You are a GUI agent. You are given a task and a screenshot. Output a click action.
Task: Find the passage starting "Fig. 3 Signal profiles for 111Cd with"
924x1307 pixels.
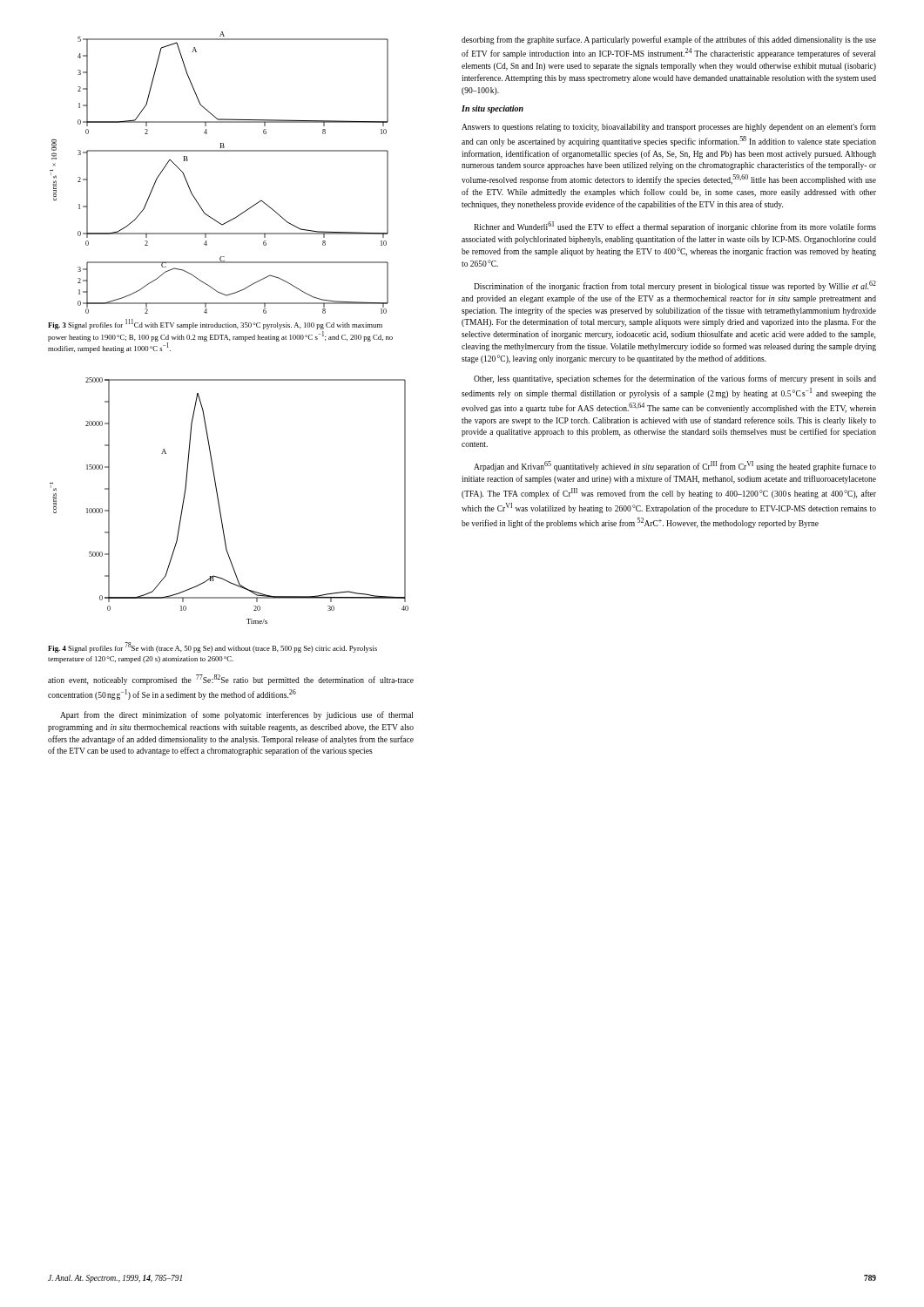tap(222, 337)
